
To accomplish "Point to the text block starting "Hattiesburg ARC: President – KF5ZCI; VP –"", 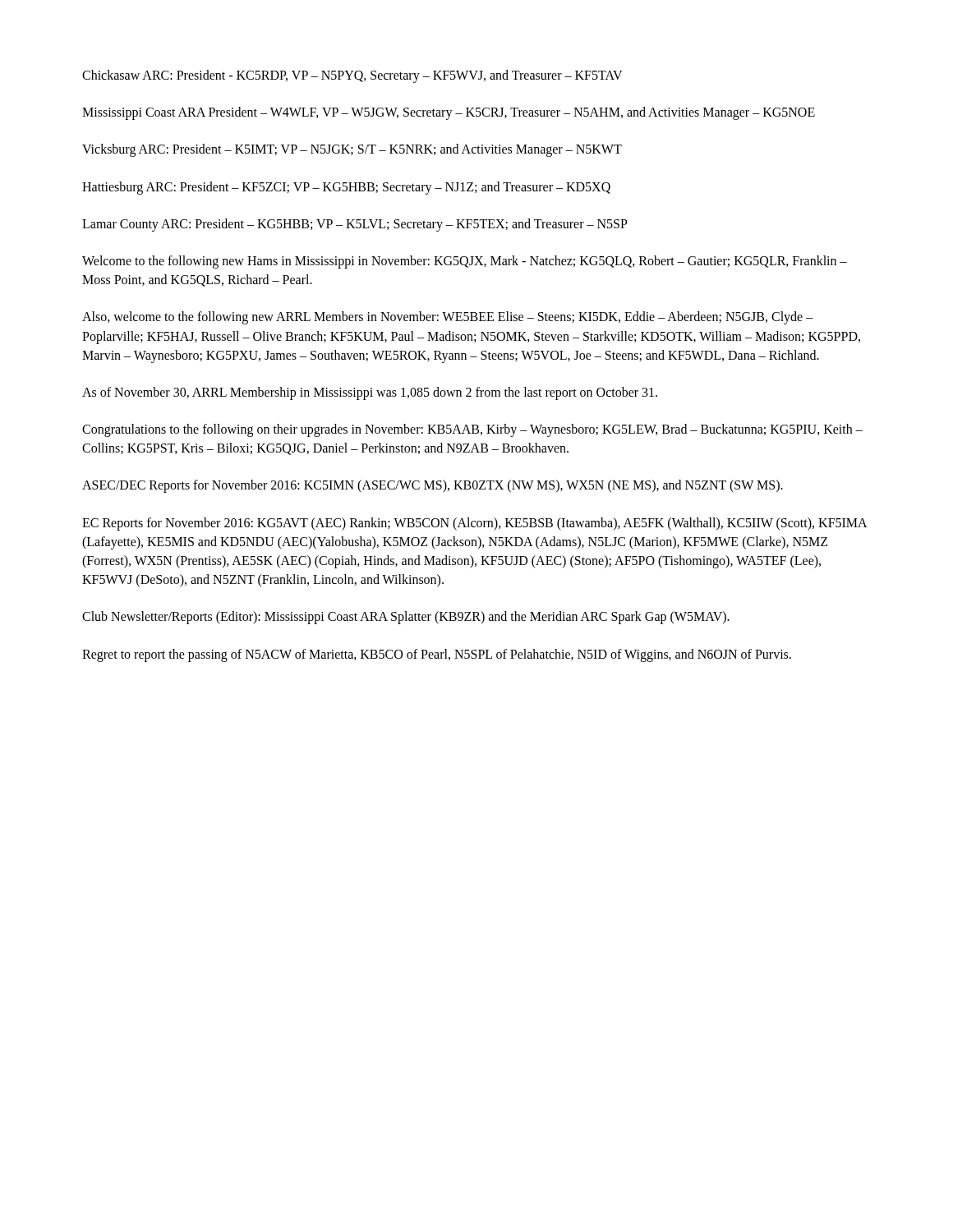I will 346,186.
